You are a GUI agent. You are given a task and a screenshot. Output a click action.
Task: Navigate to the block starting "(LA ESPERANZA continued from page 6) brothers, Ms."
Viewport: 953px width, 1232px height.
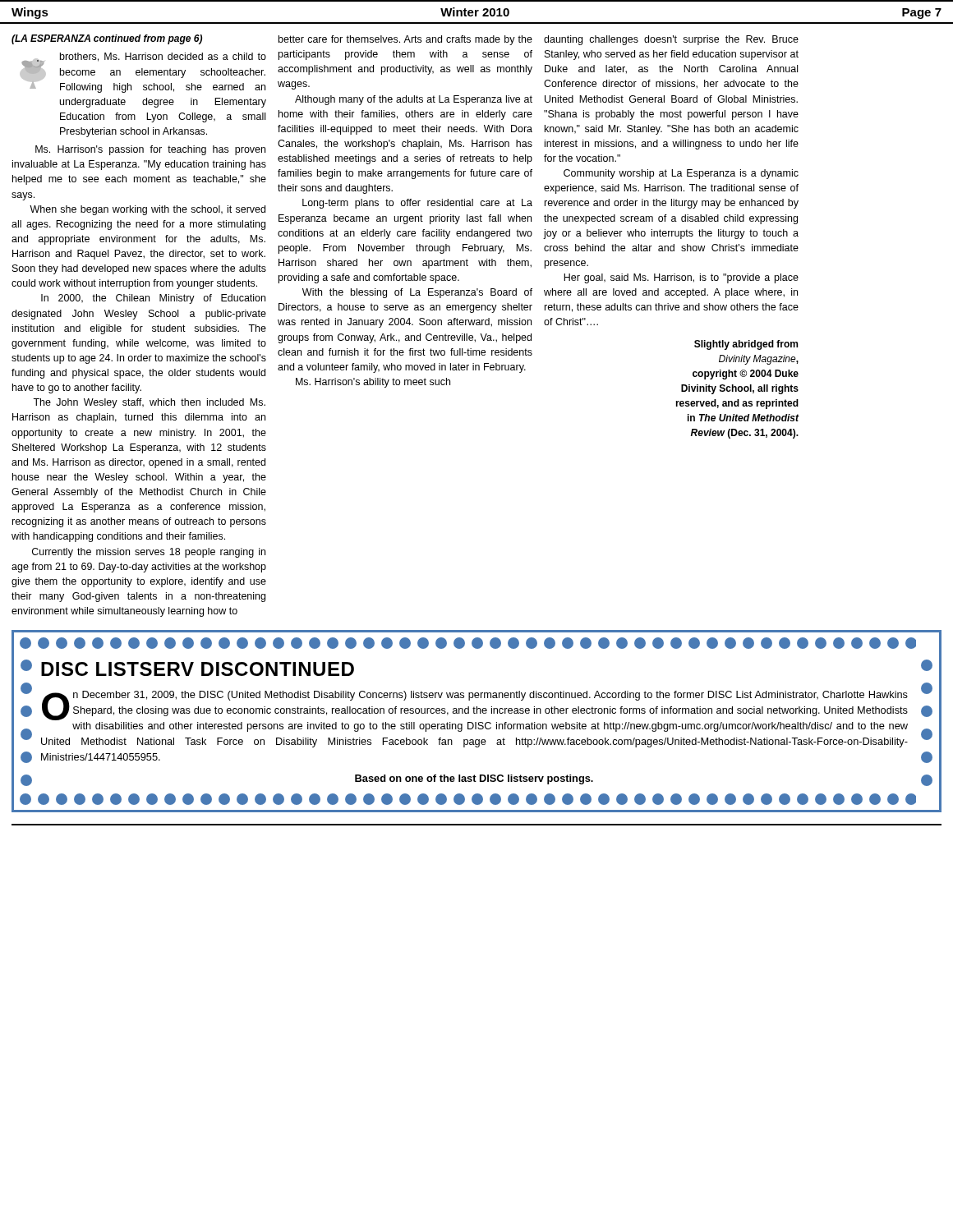point(139,325)
